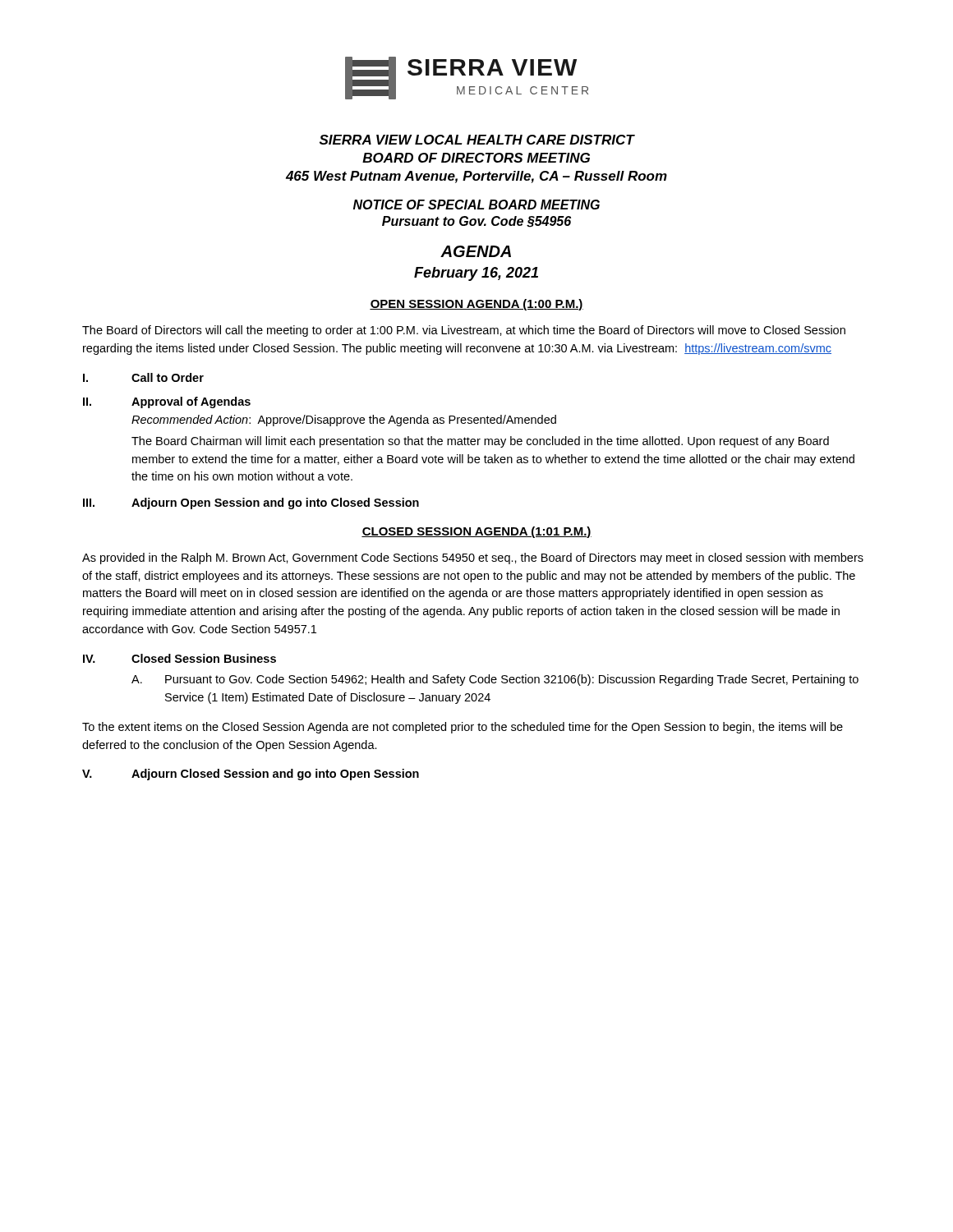This screenshot has height=1232, width=953.
Task: Locate the passage starting "III. Adjourn Open"
Action: point(251,503)
